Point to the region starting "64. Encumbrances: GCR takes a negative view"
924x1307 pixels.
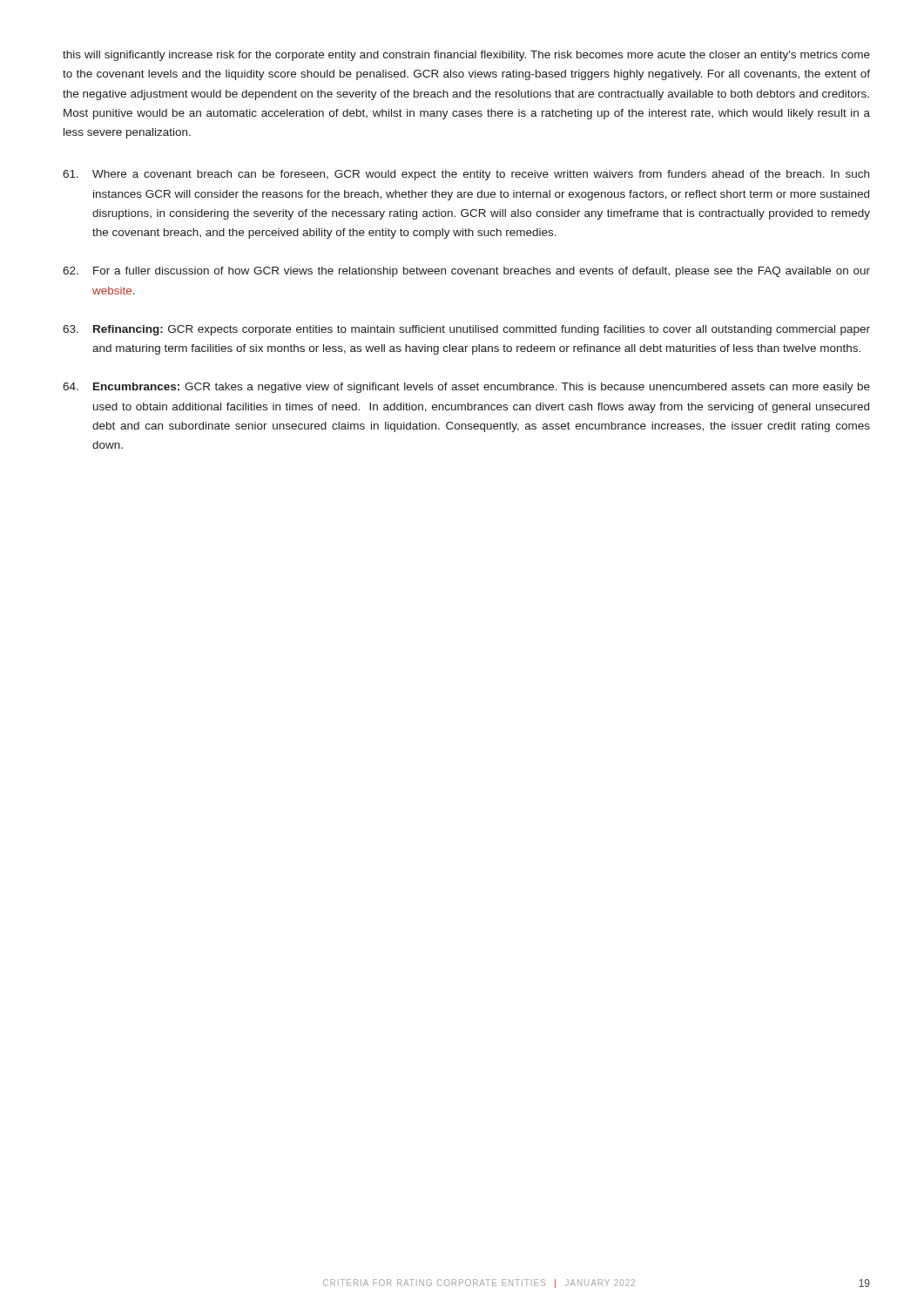pos(466,416)
